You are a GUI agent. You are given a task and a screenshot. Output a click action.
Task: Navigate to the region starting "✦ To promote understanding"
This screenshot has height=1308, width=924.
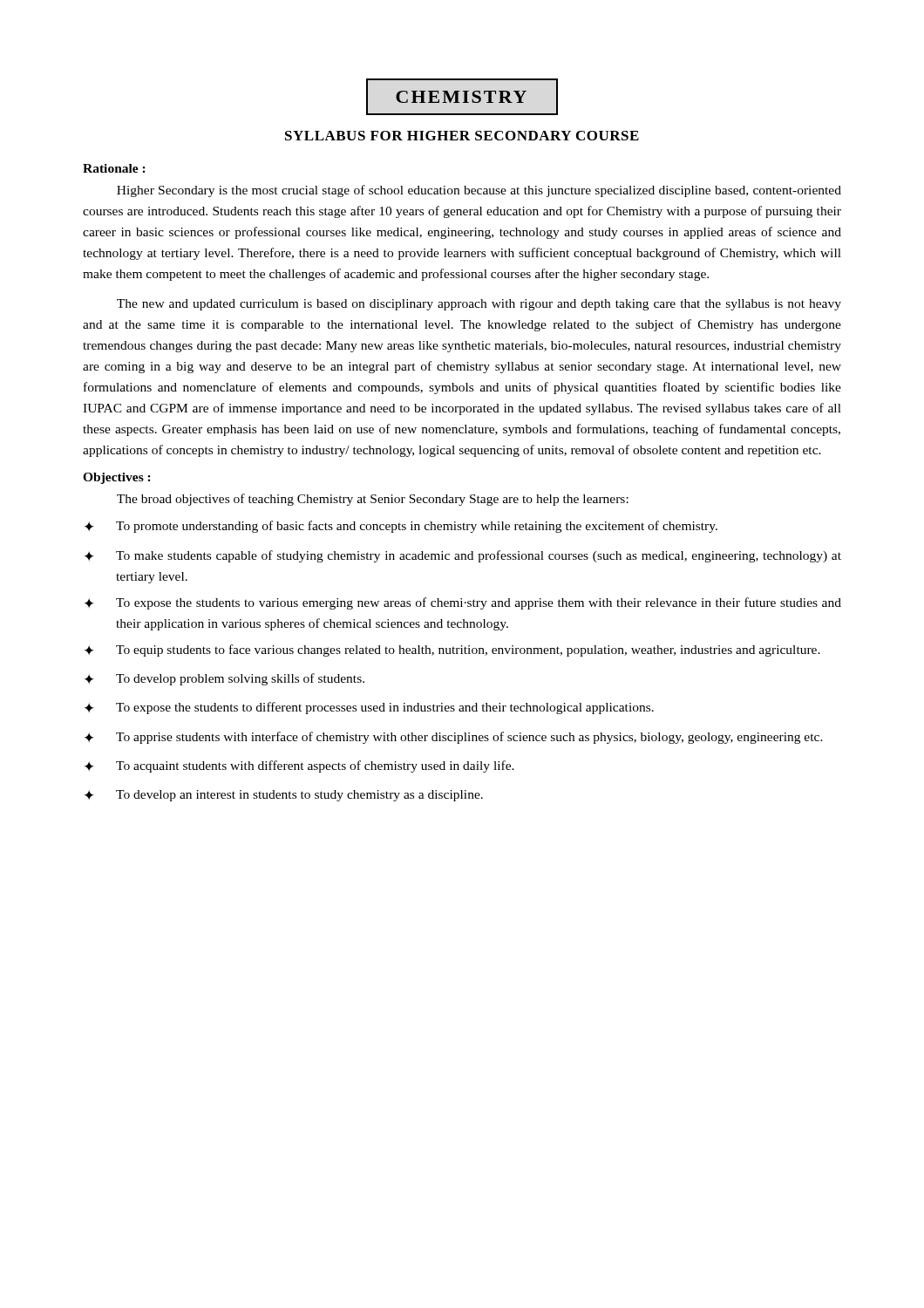pos(462,527)
